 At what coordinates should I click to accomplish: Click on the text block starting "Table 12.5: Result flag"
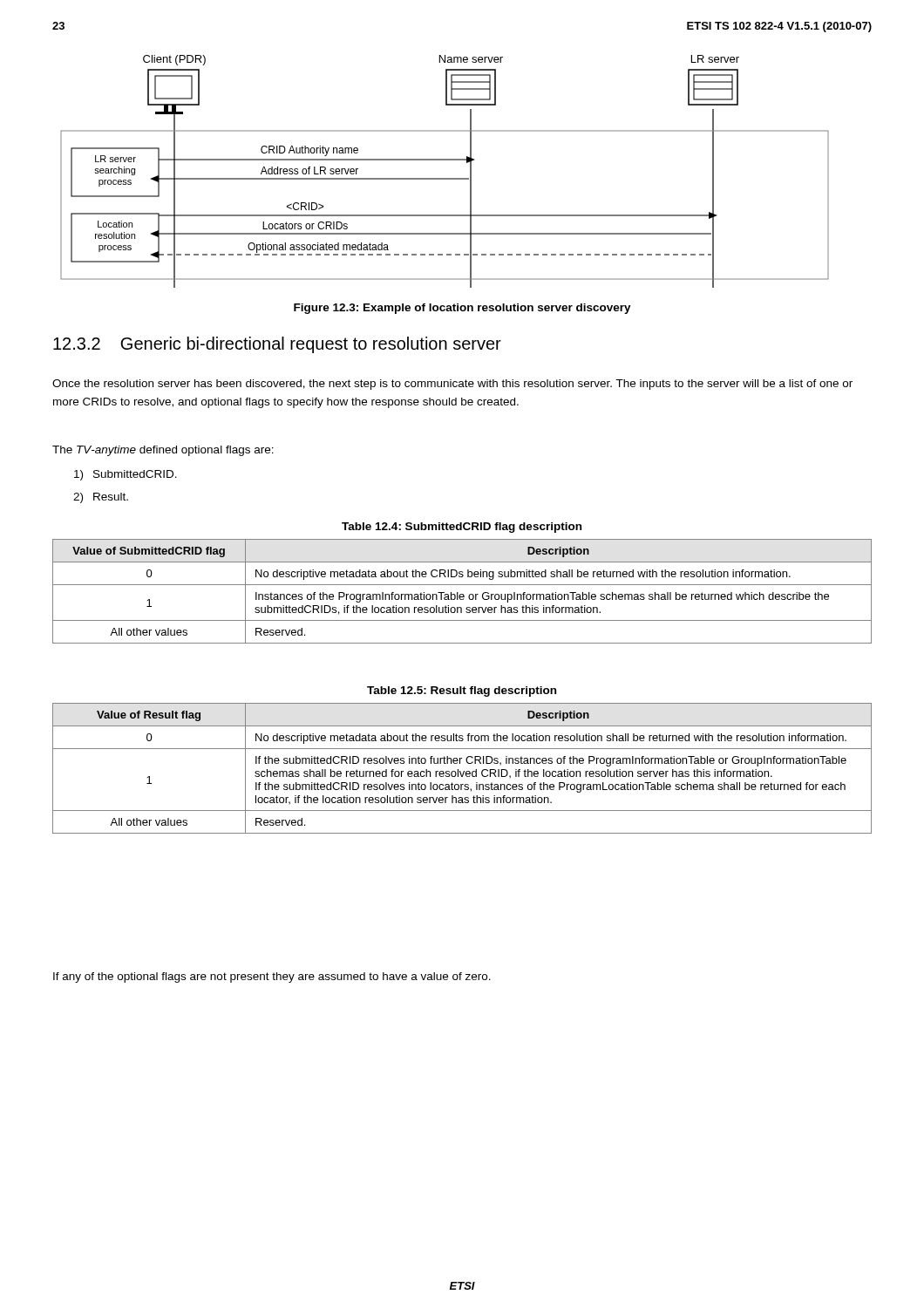462,690
